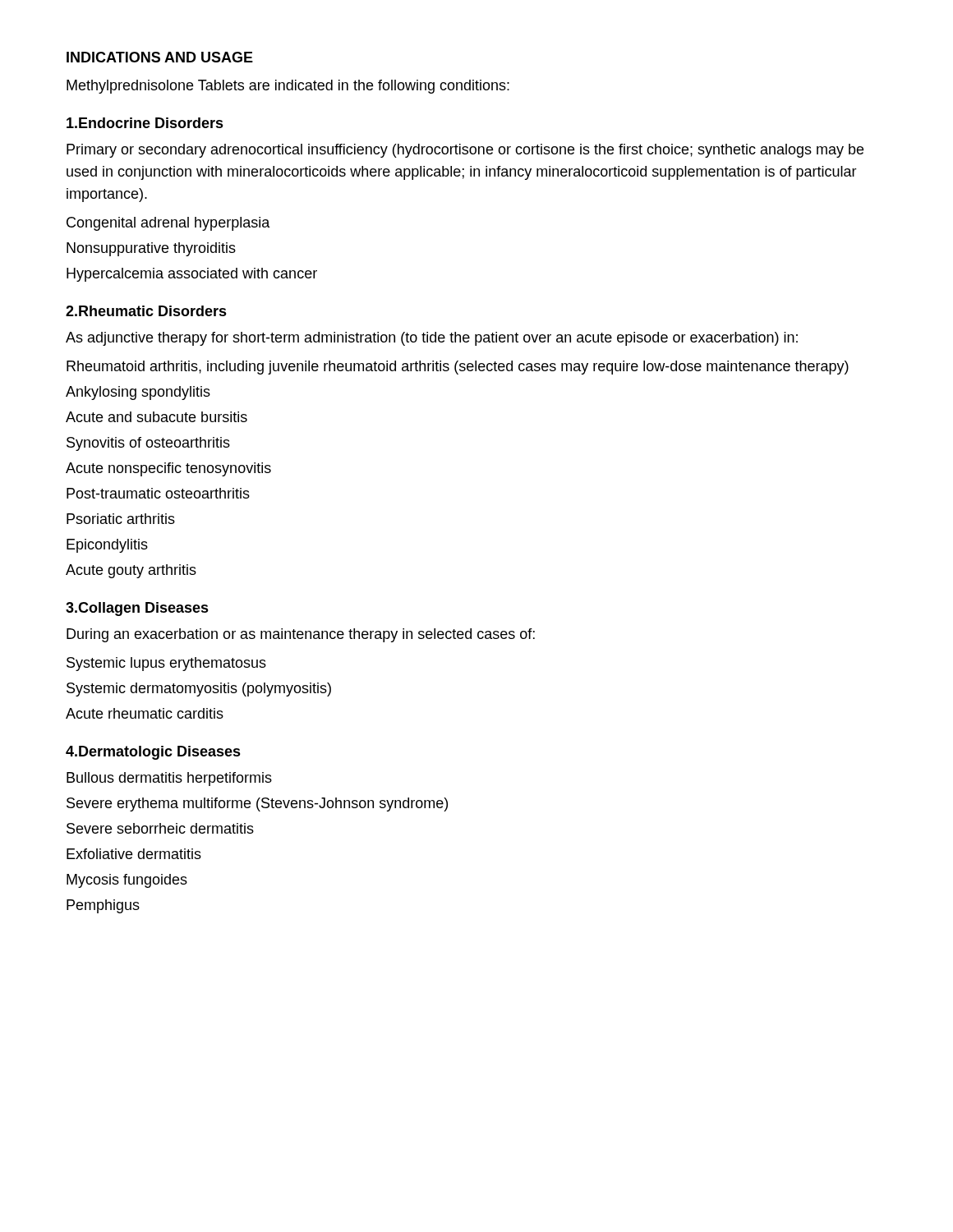Image resolution: width=953 pixels, height=1232 pixels.
Task: Select the list item that reads "Mycosis fungoides"
Action: click(127, 880)
